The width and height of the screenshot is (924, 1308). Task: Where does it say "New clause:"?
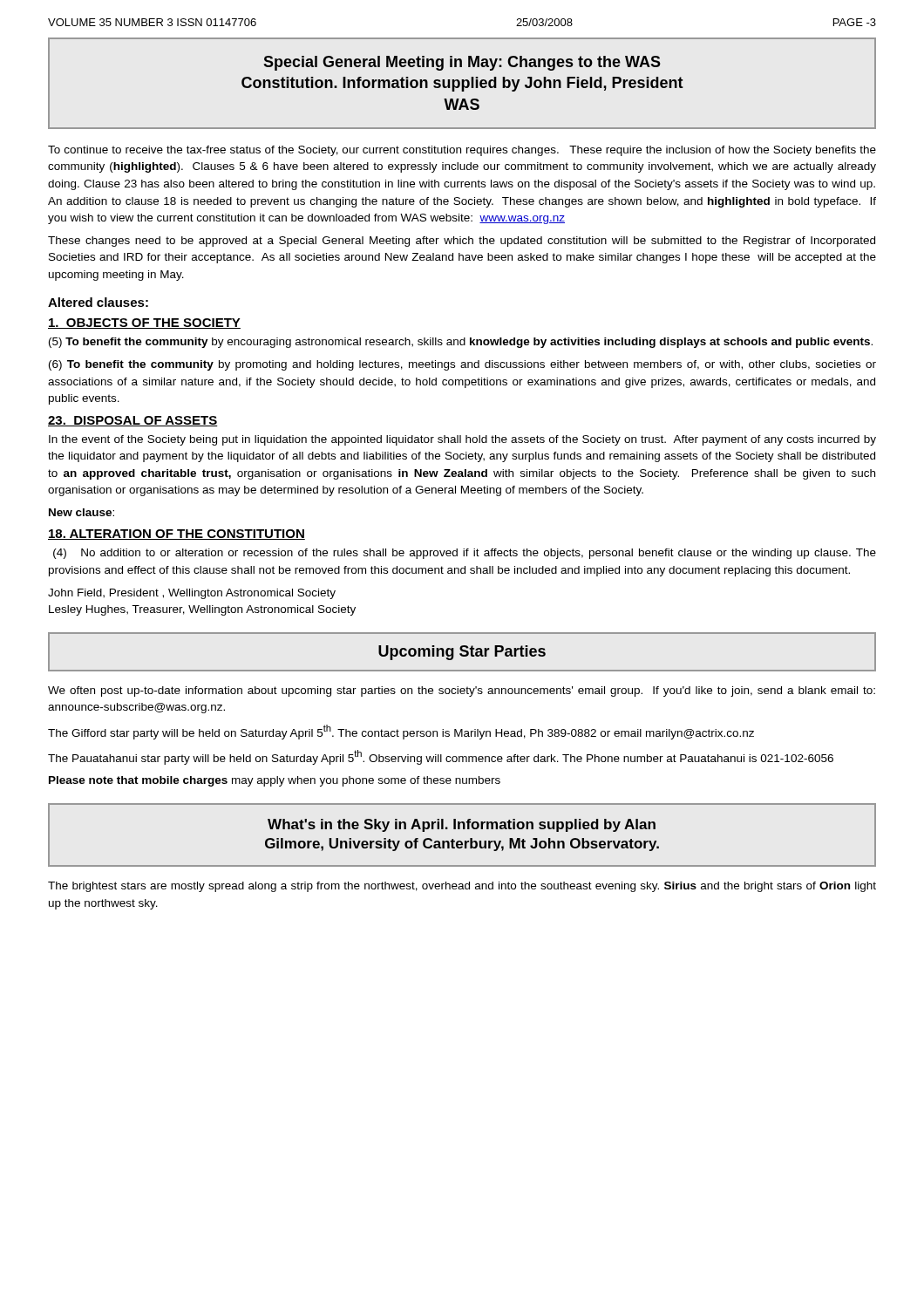(82, 512)
